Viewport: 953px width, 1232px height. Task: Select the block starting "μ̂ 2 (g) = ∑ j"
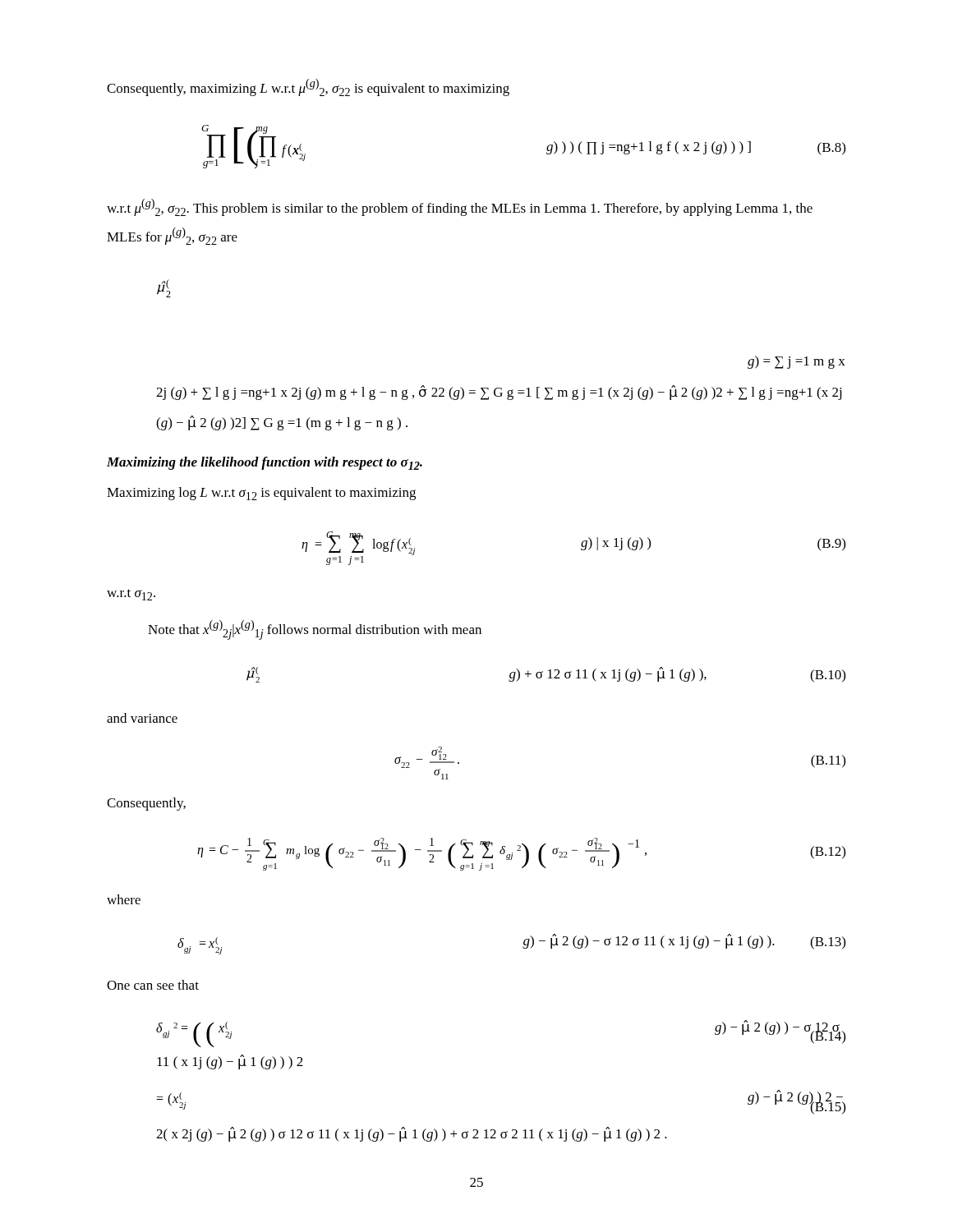coord(164,288)
